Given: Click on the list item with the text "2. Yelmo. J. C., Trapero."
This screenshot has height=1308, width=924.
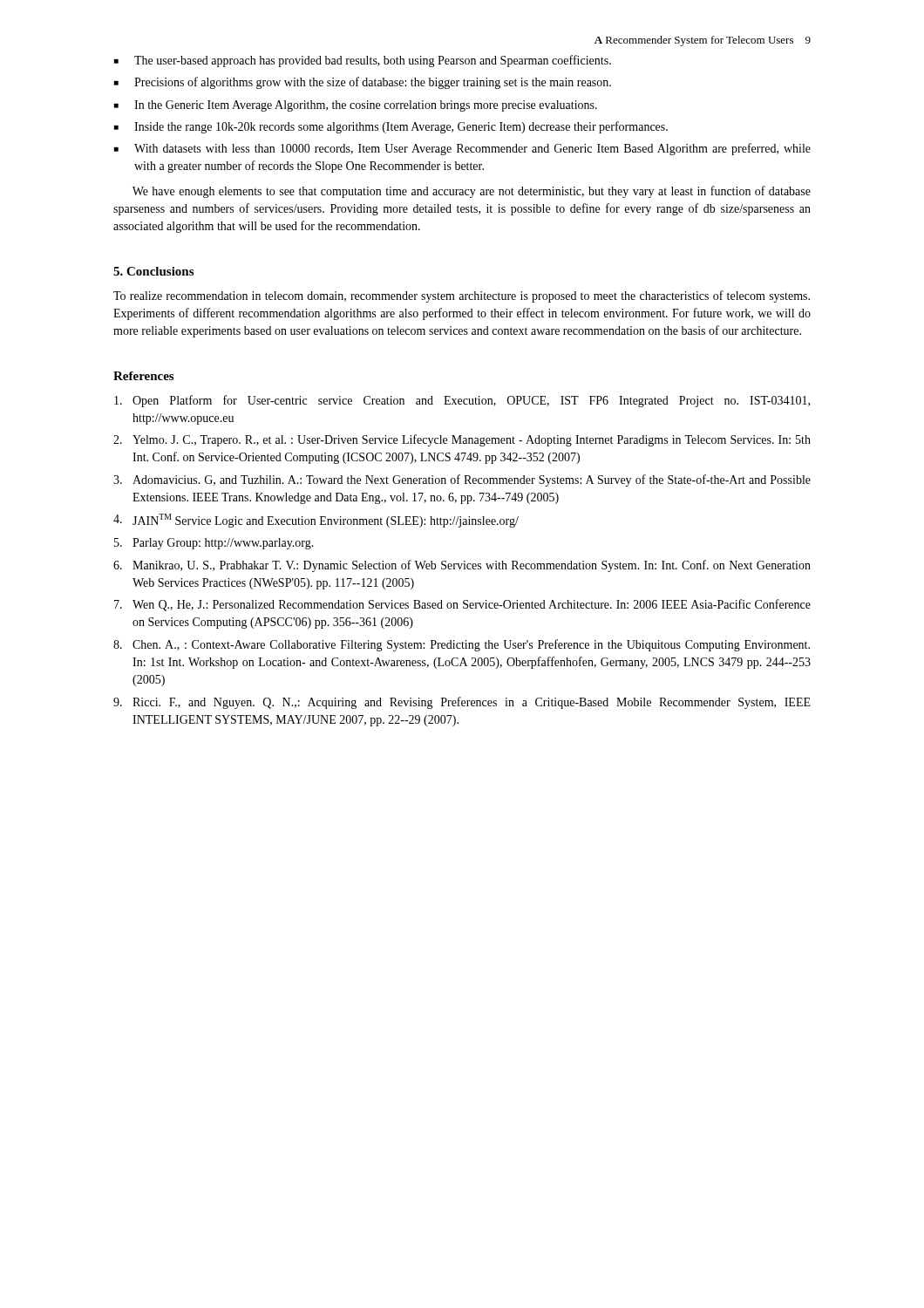Looking at the screenshot, I should pyautogui.click(x=462, y=449).
